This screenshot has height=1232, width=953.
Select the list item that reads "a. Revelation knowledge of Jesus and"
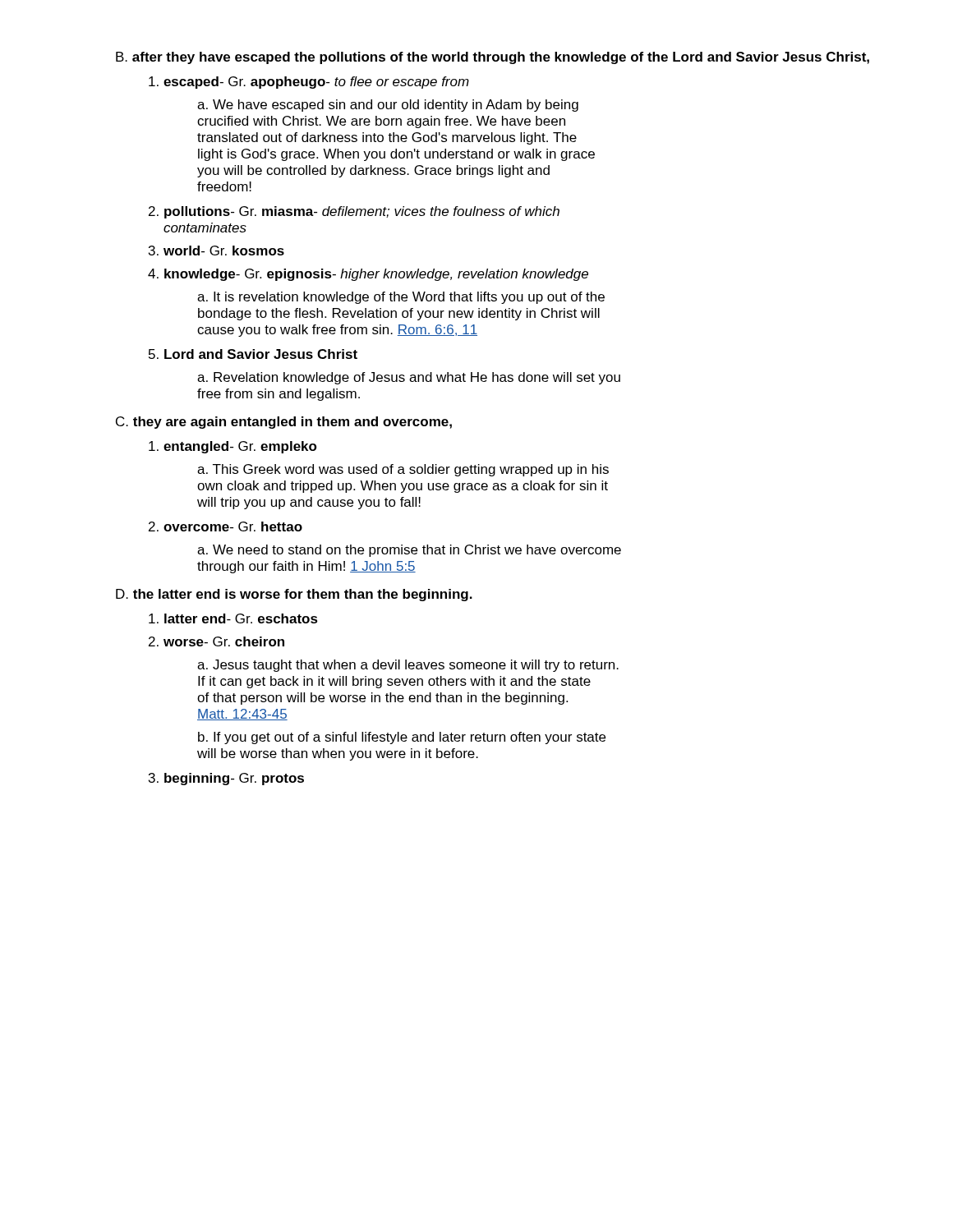[542, 386]
